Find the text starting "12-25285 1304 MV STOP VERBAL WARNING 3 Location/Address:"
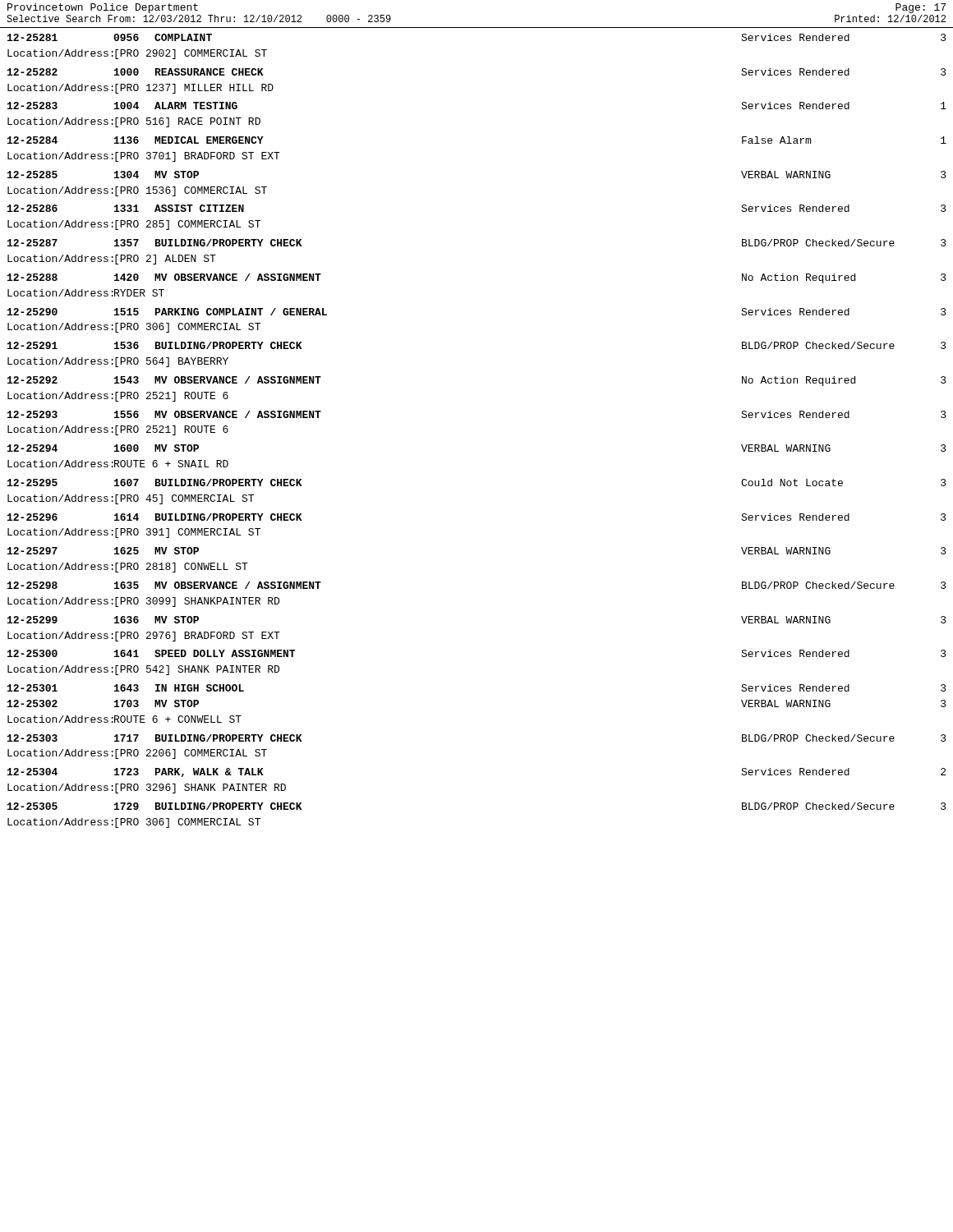953x1232 pixels. 29,175
